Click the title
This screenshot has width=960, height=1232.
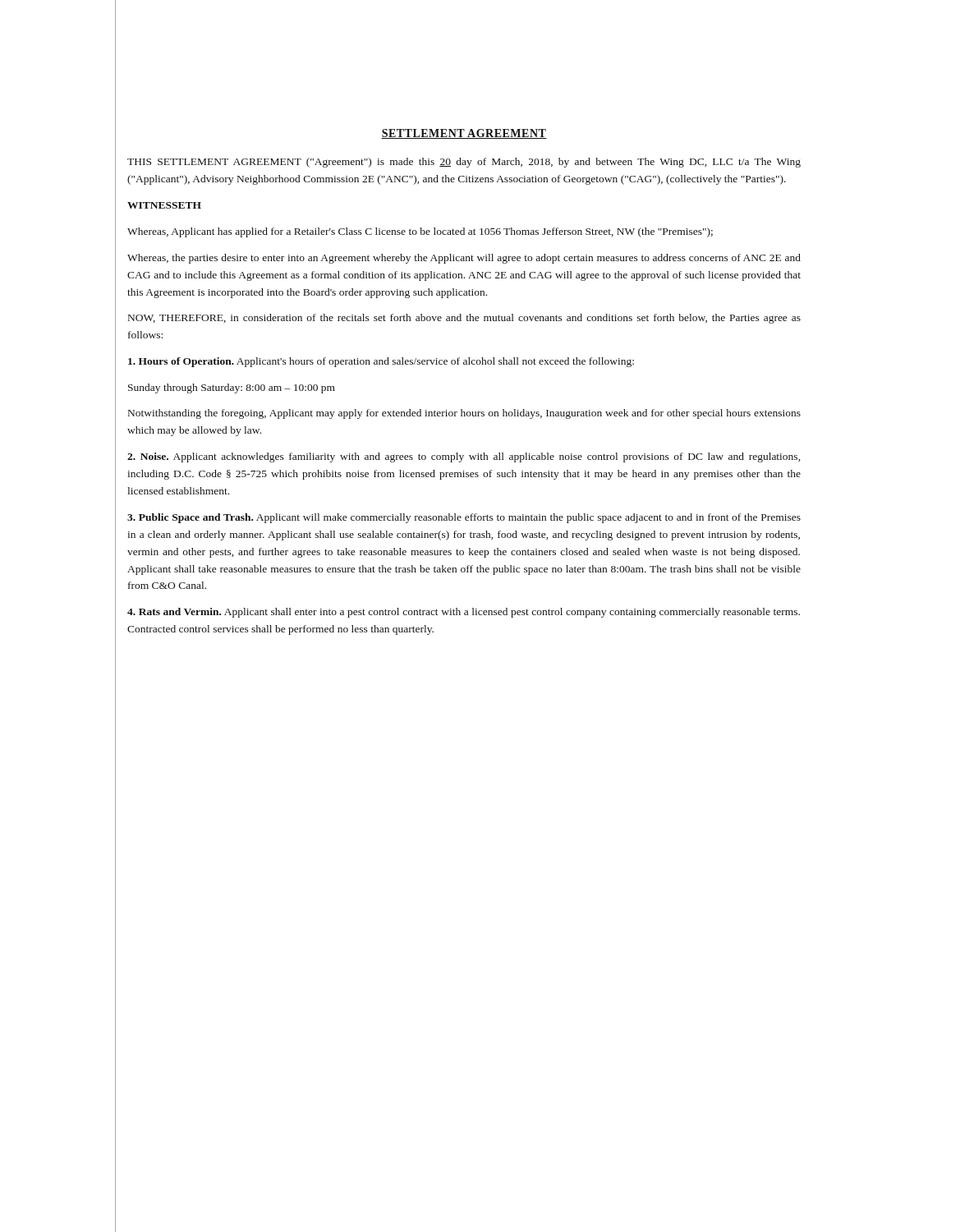[464, 133]
